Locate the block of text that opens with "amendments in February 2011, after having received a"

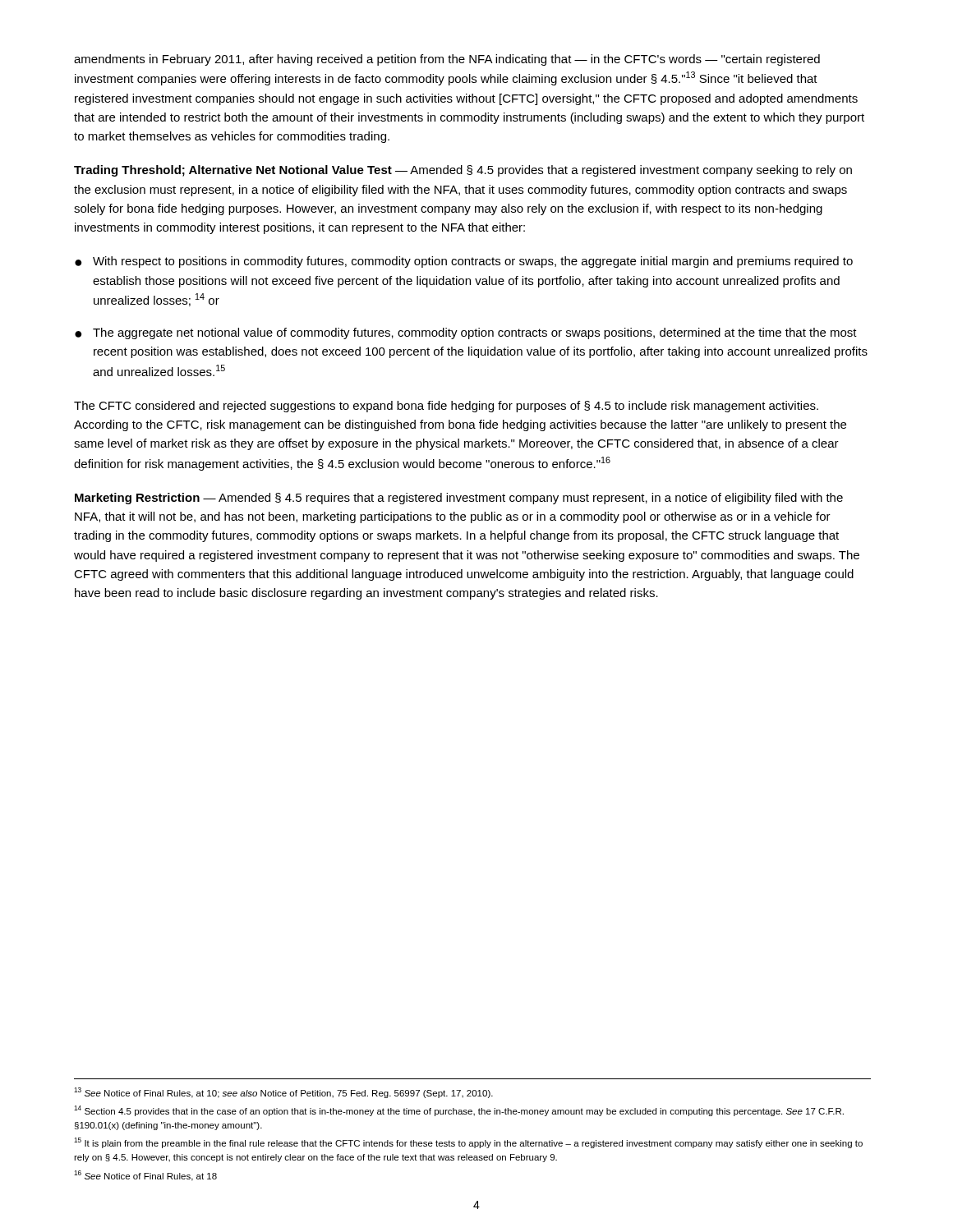pyautogui.click(x=469, y=97)
